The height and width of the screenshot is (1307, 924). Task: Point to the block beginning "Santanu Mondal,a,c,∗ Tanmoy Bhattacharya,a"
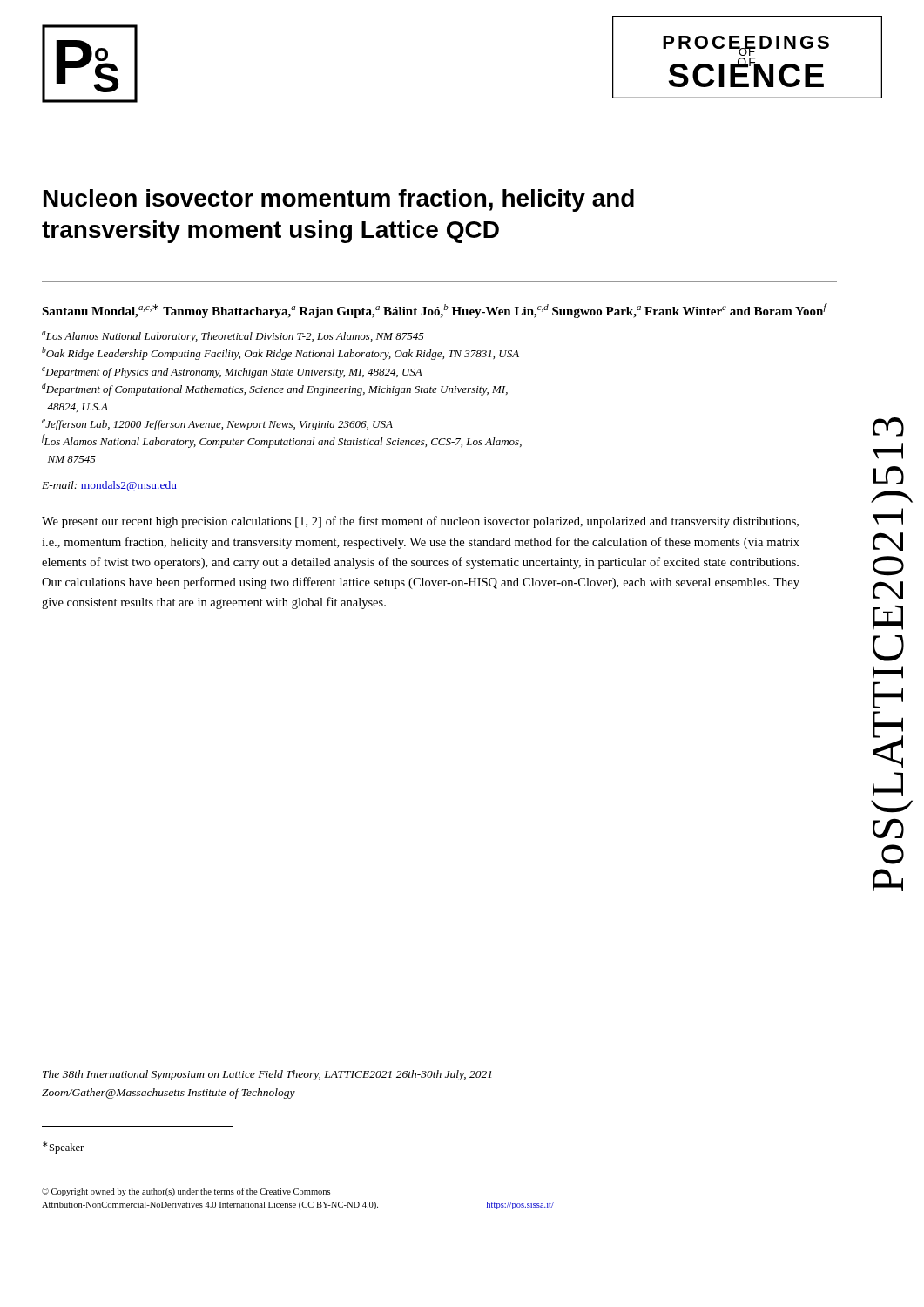pyautogui.click(x=434, y=310)
